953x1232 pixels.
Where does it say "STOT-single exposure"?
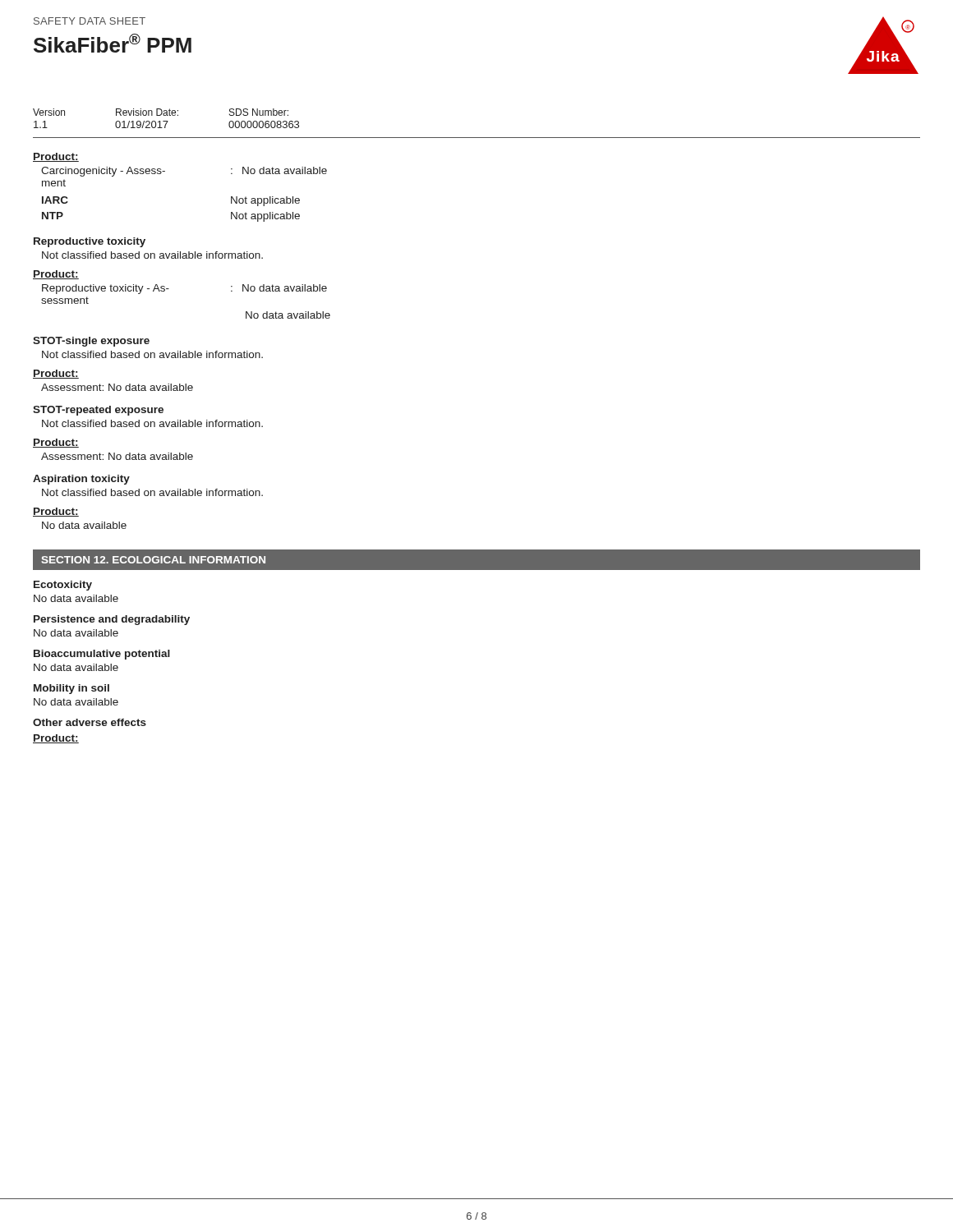tap(91, 340)
